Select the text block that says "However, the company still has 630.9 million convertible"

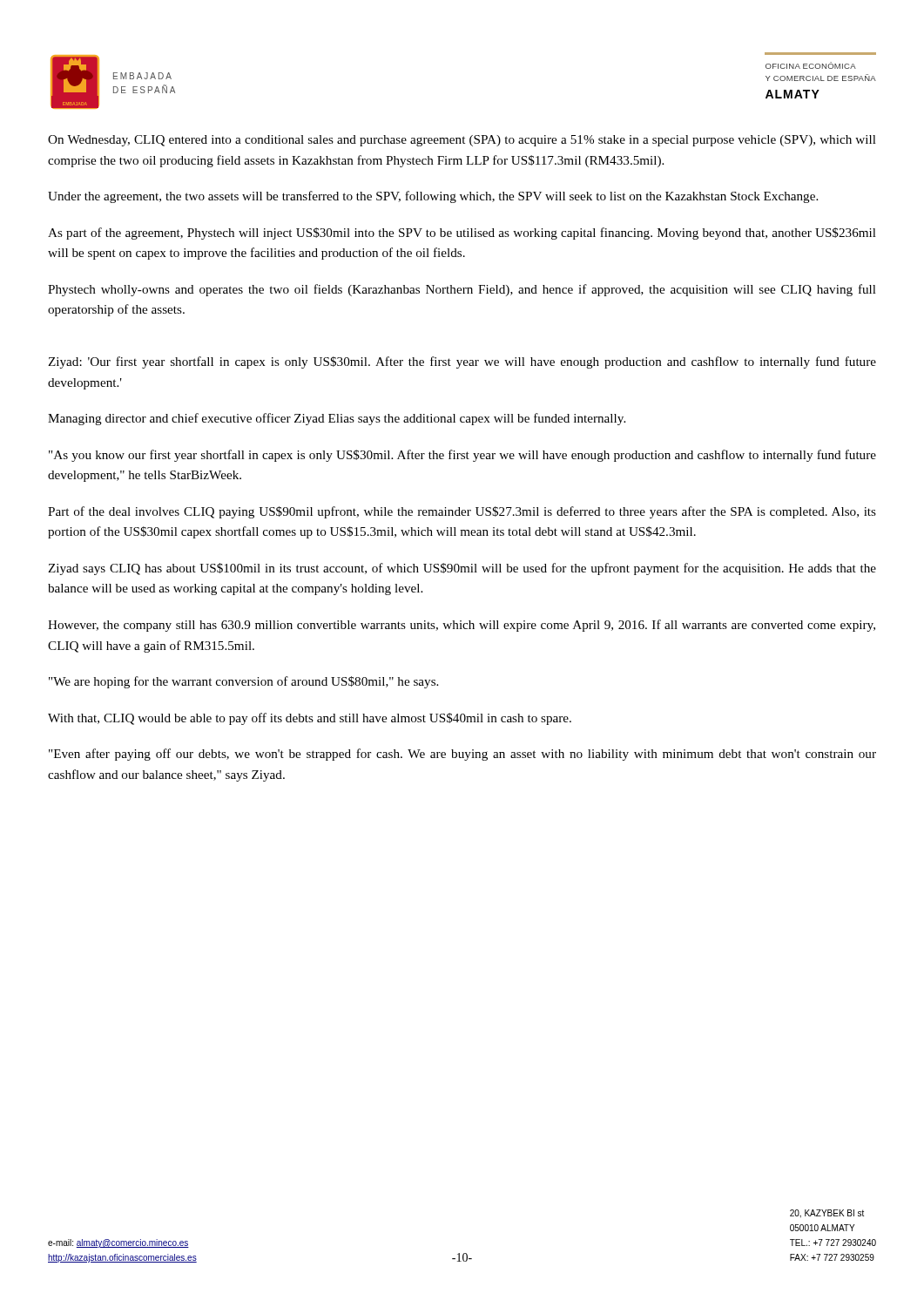462,635
